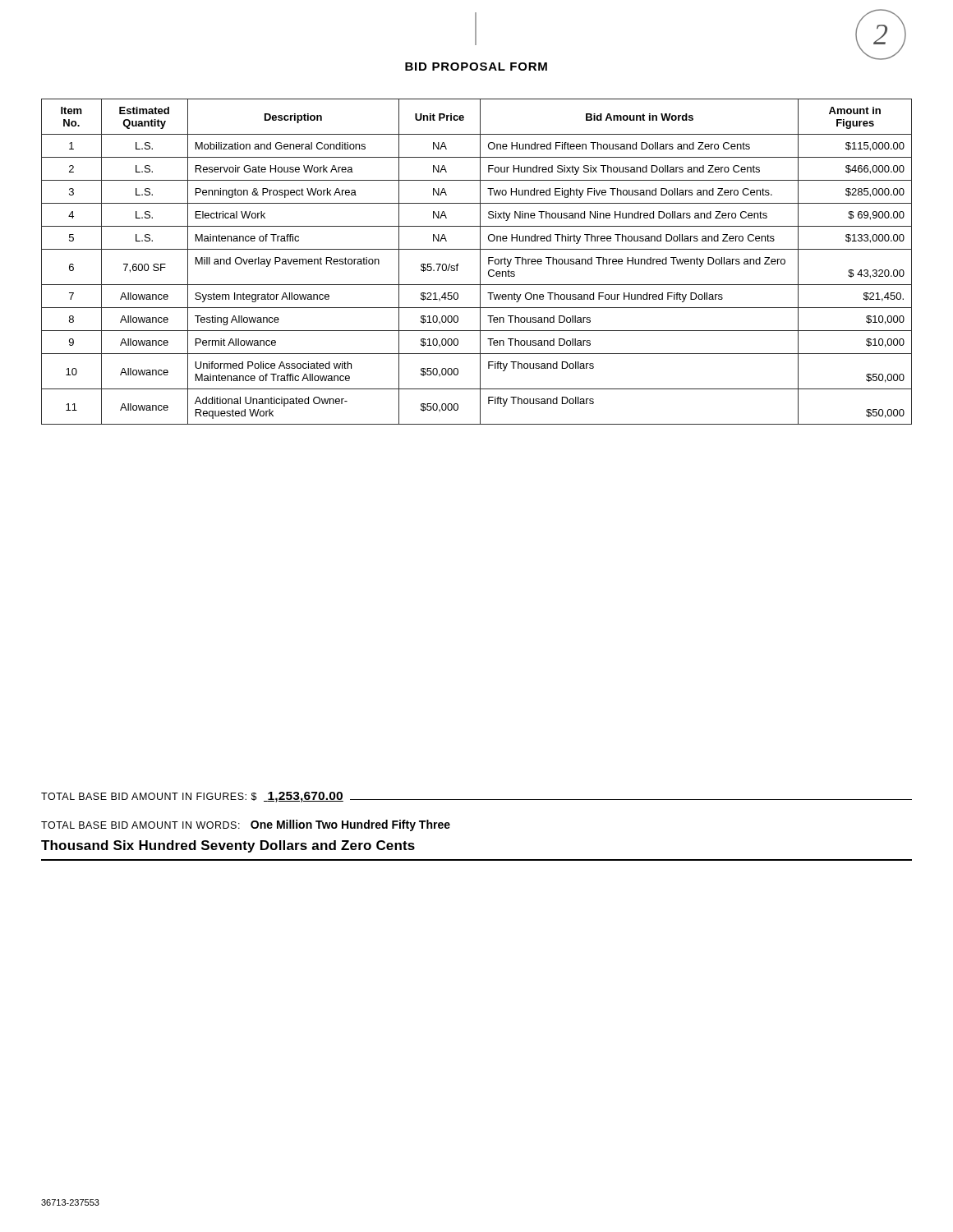This screenshot has height=1232, width=953.
Task: Locate the block of text that opens with "TOTAL BASE BID AMOUNT IN FIGURES: $"
Action: pos(476,796)
